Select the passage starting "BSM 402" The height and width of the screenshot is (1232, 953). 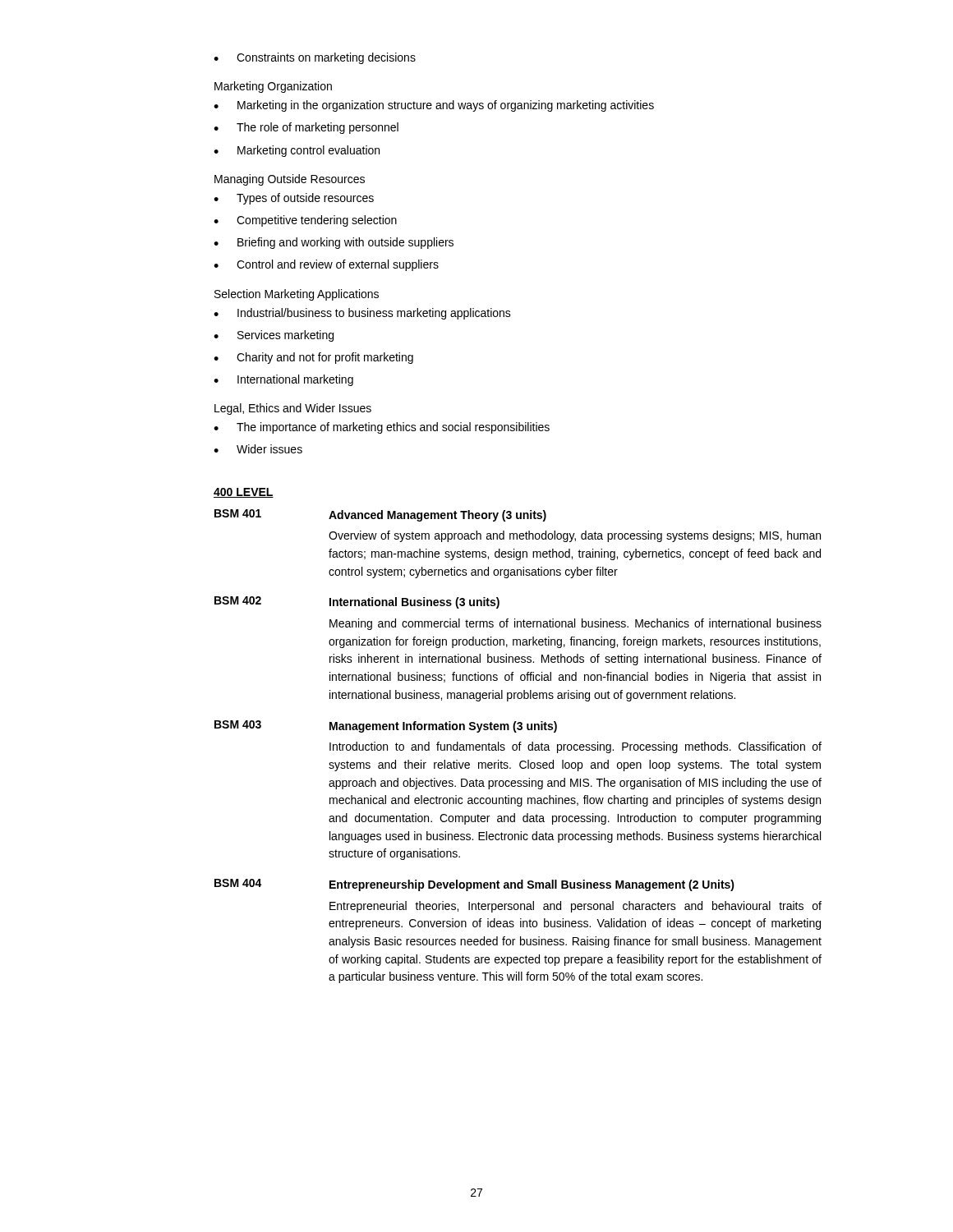click(x=238, y=601)
